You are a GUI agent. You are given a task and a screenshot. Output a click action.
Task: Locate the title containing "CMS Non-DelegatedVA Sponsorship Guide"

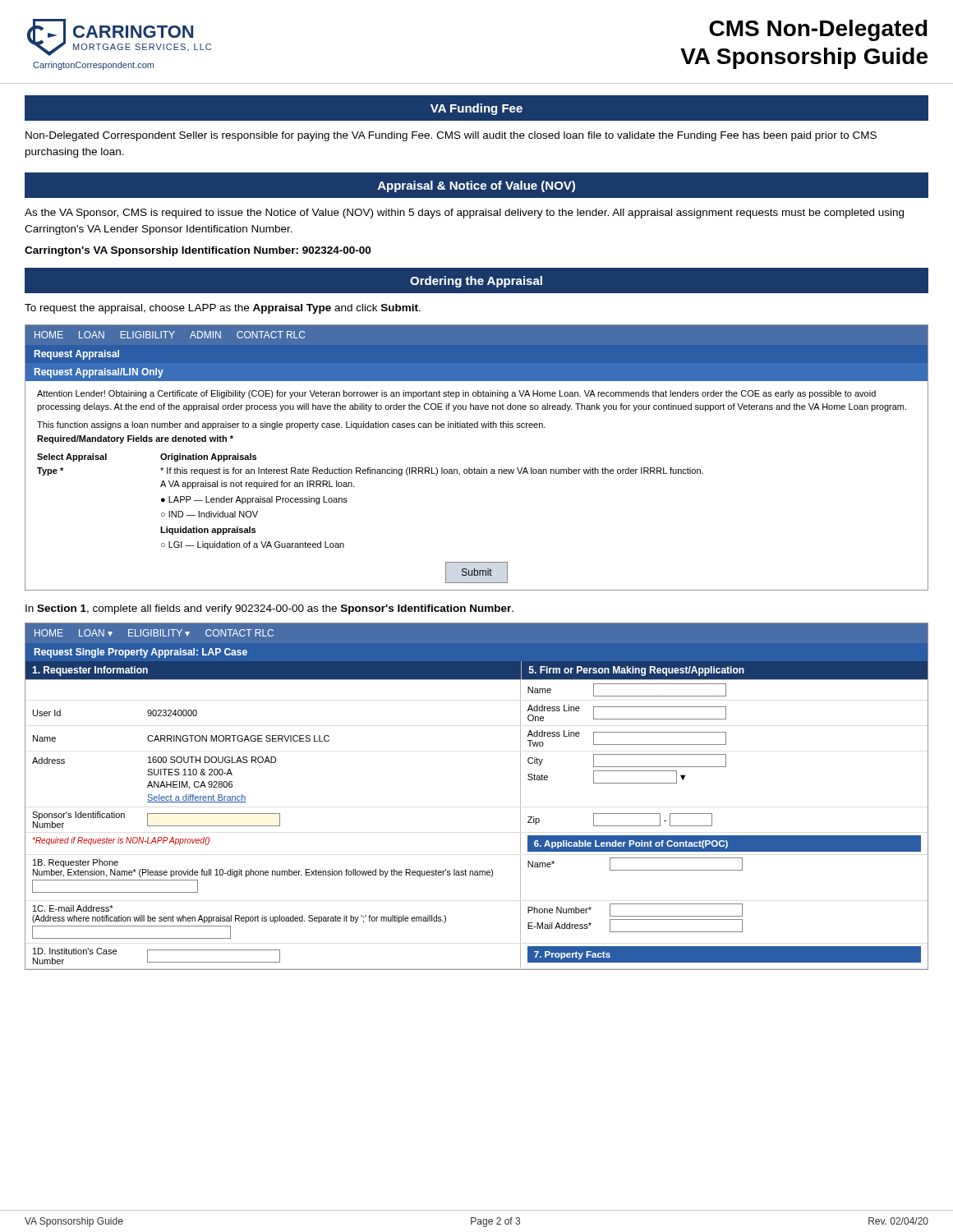(x=818, y=30)
